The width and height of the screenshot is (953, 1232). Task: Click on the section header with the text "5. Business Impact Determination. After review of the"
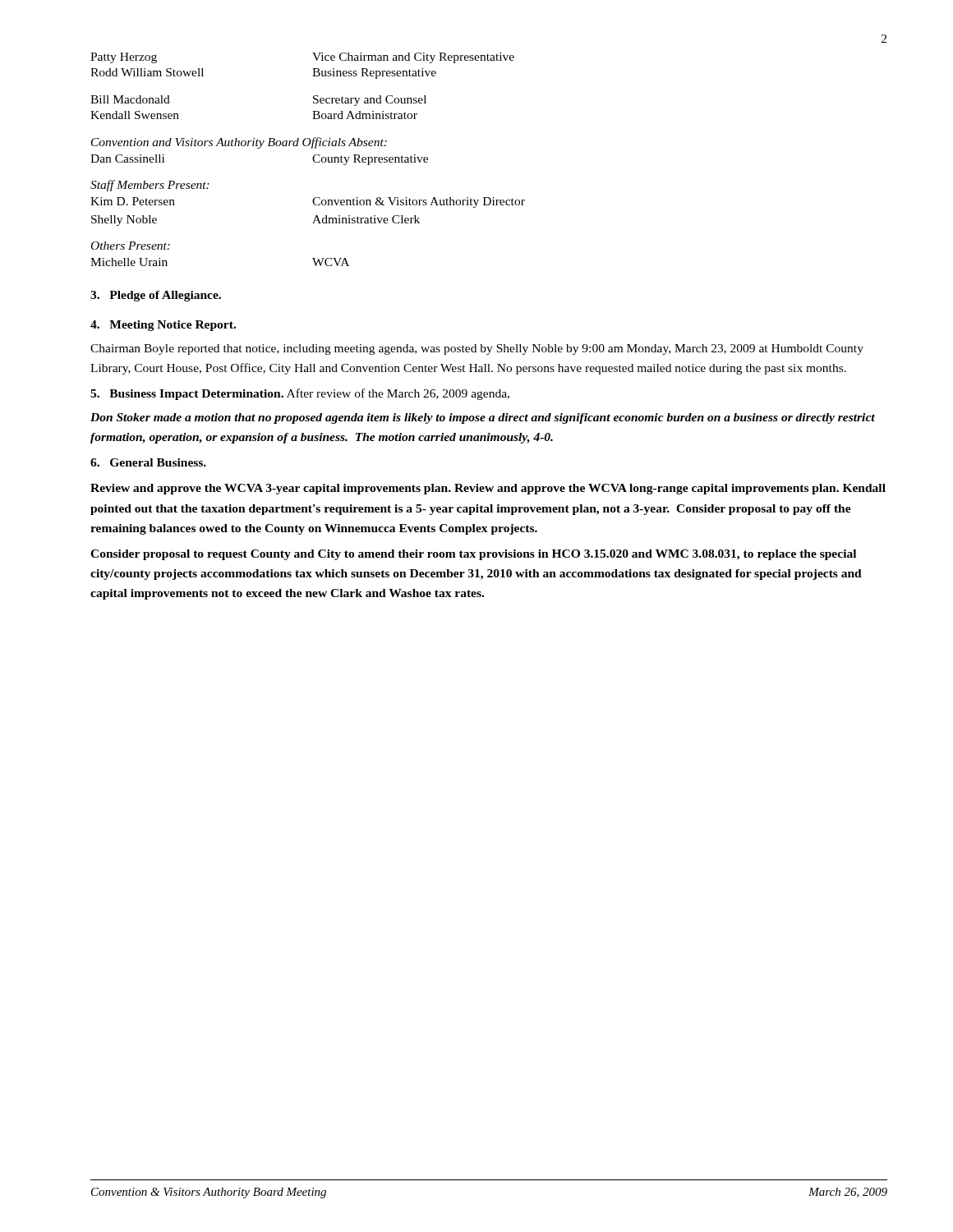click(x=300, y=393)
